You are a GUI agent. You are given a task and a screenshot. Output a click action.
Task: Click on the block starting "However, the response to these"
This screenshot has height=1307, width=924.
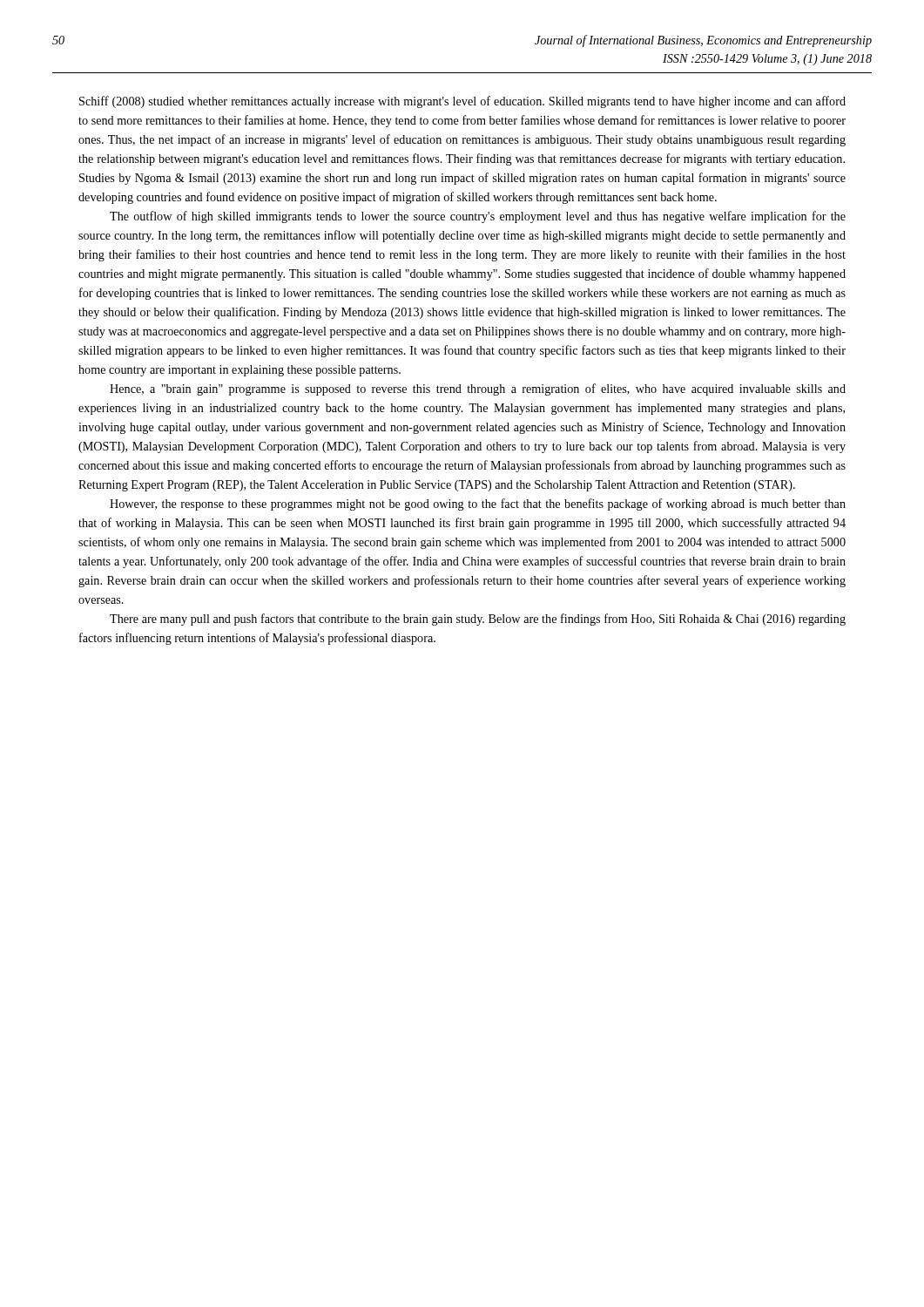click(x=462, y=552)
